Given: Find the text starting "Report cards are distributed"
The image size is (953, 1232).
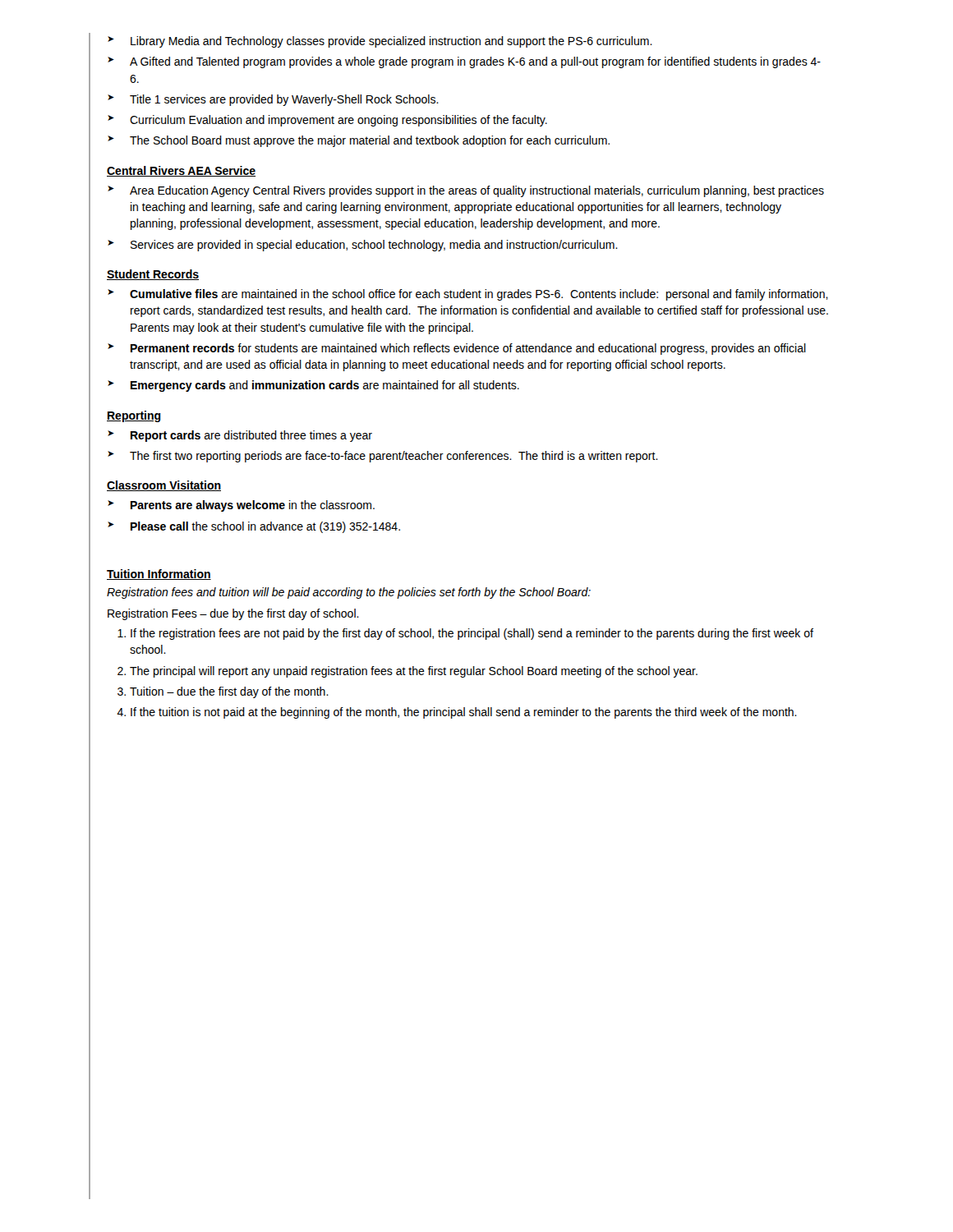Looking at the screenshot, I should (x=251, y=435).
